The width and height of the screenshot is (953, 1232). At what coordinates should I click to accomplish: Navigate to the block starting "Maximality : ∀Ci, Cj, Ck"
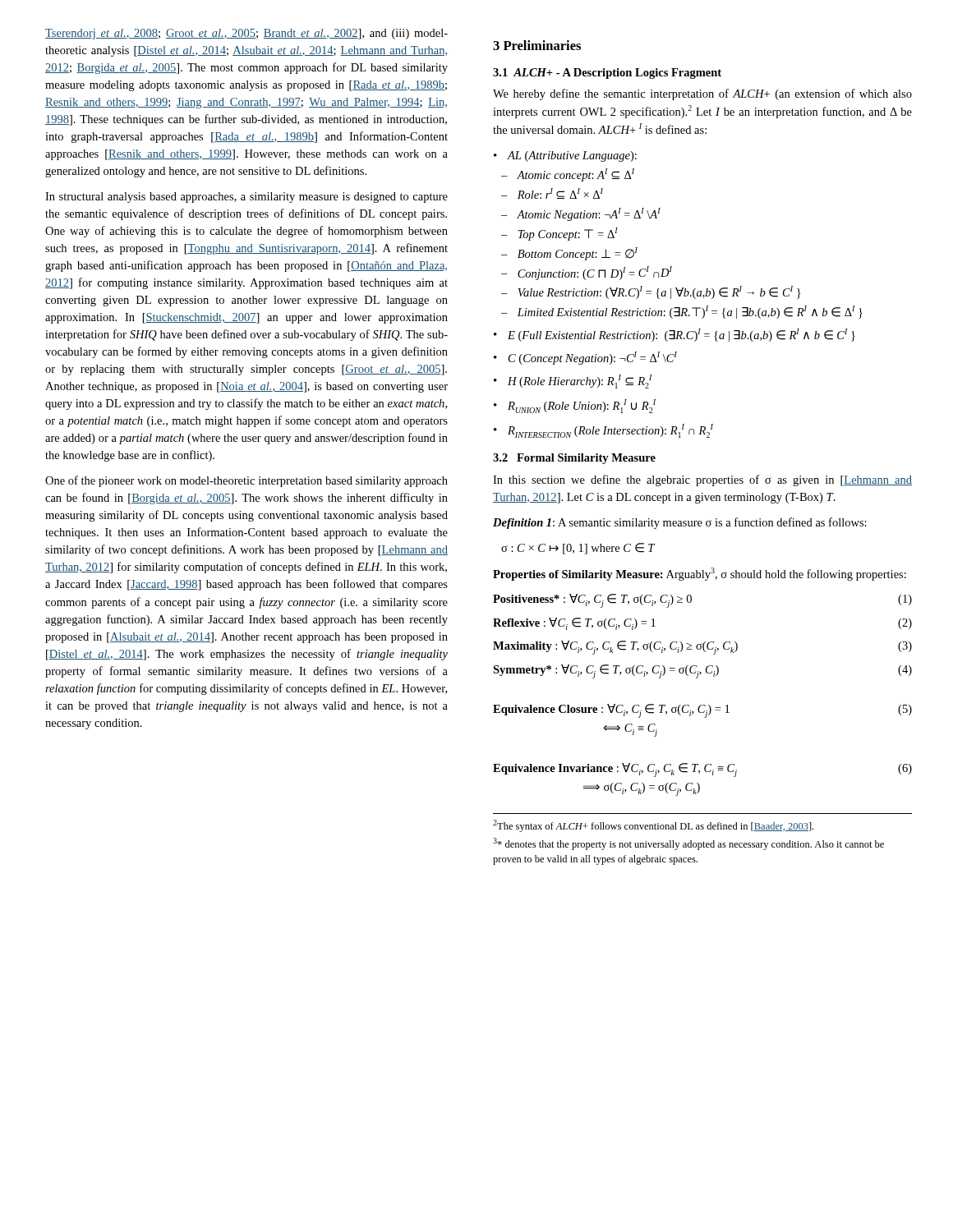702,647
